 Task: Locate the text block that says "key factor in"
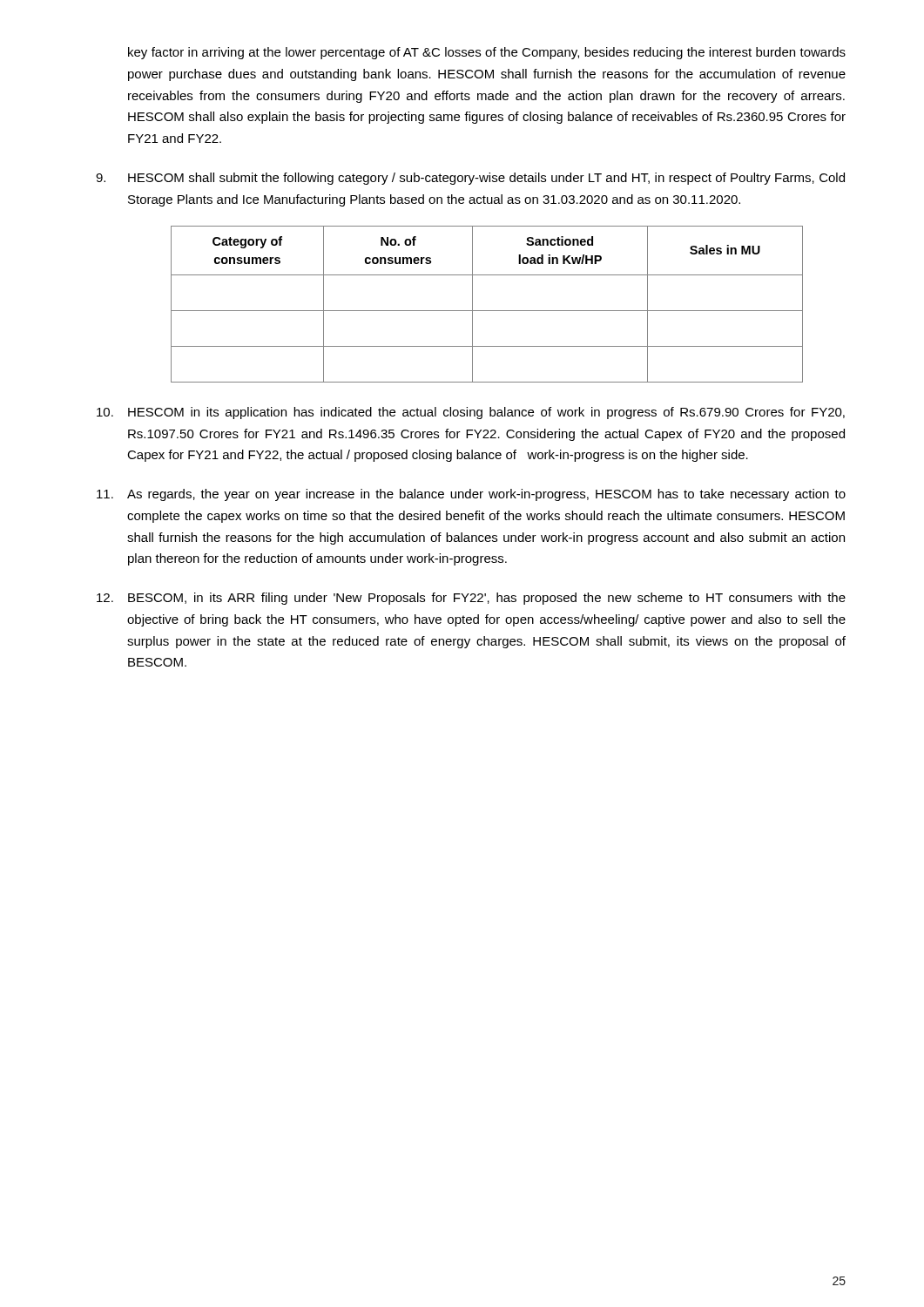486,95
